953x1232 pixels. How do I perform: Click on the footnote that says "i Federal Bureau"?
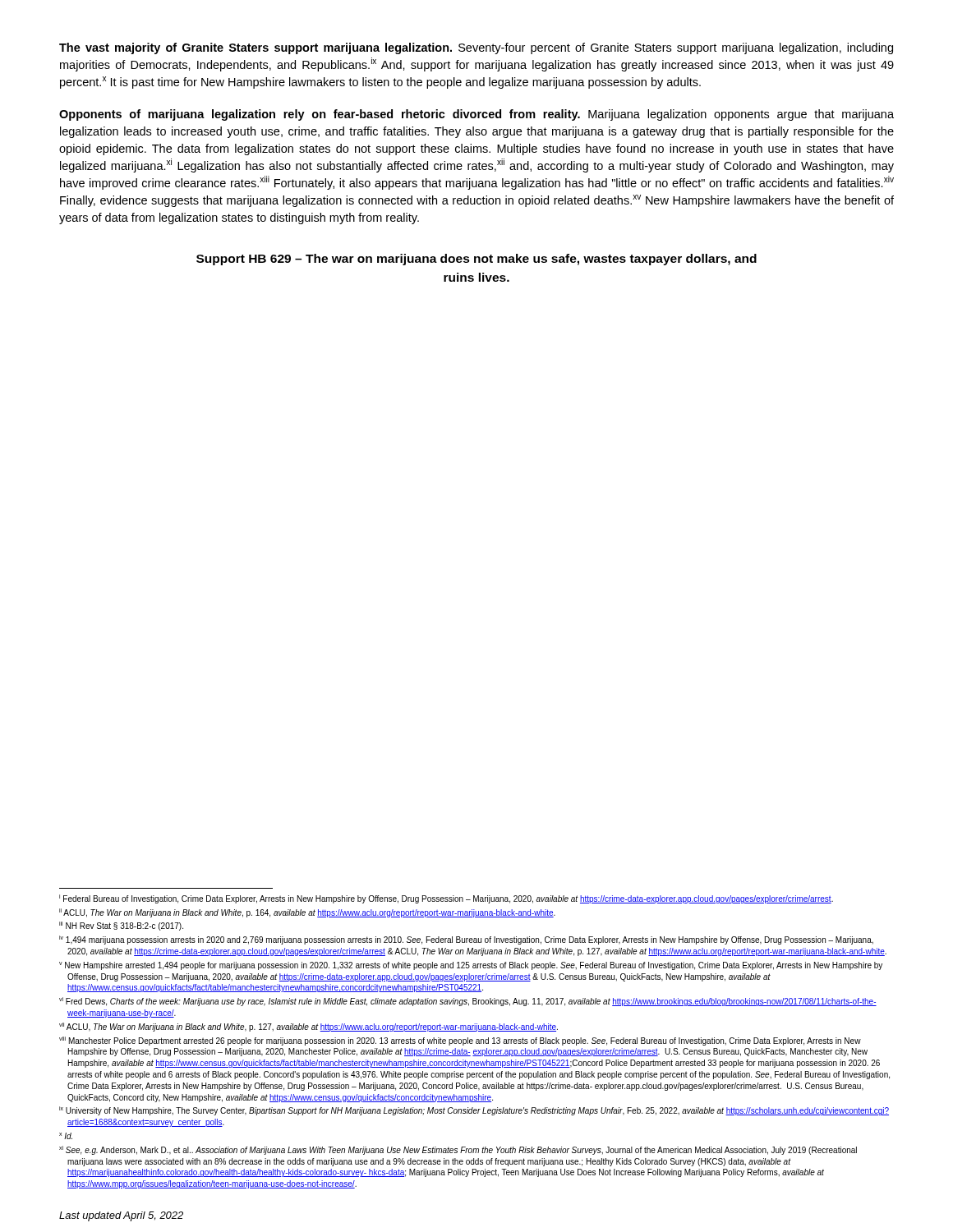pyautogui.click(x=446, y=898)
